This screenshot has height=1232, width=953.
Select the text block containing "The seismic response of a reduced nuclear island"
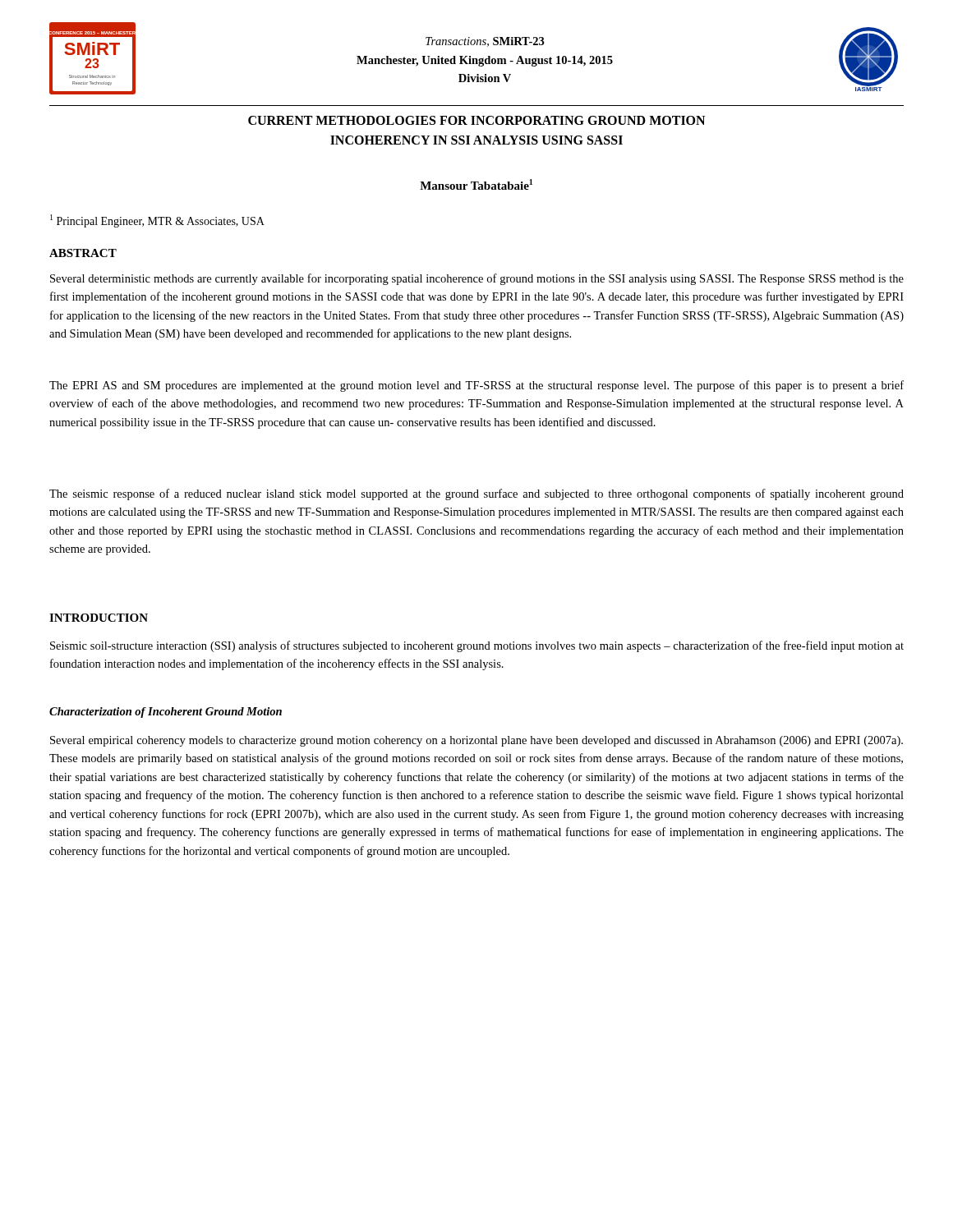click(476, 521)
